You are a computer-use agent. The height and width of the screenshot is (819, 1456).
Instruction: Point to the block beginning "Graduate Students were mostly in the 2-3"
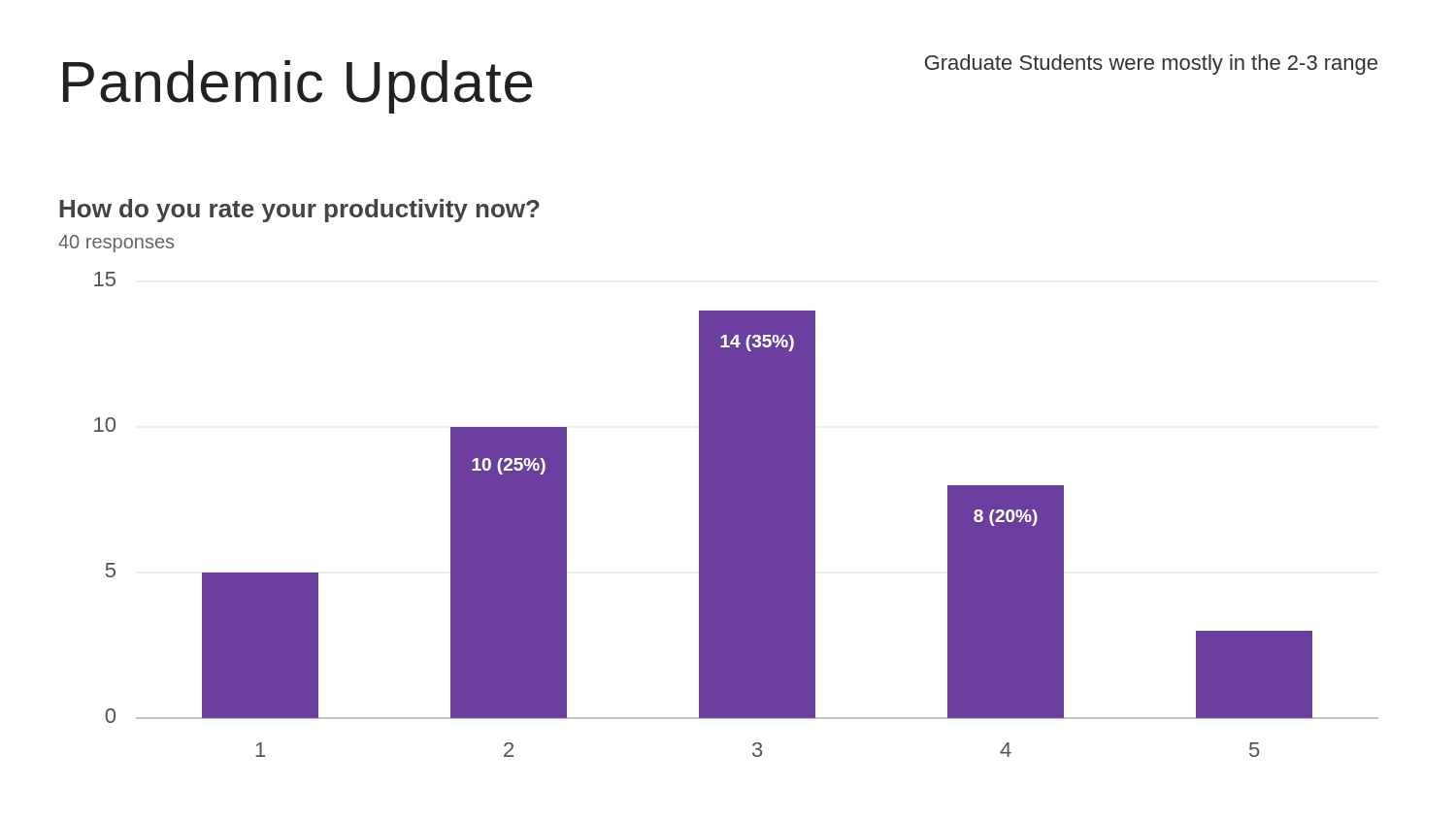click(1151, 63)
